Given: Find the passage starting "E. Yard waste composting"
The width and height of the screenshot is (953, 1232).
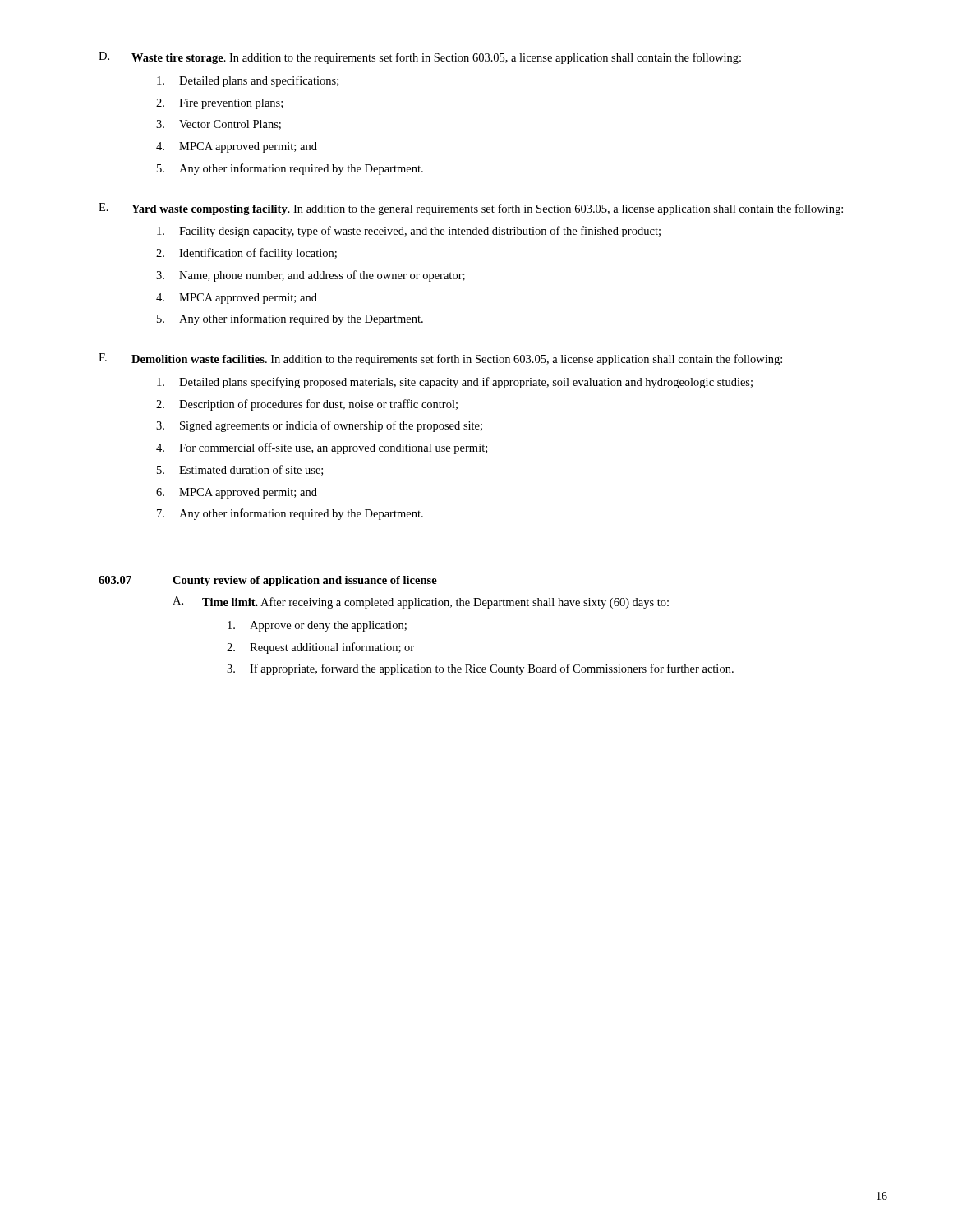Looking at the screenshot, I should tap(471, 209).
